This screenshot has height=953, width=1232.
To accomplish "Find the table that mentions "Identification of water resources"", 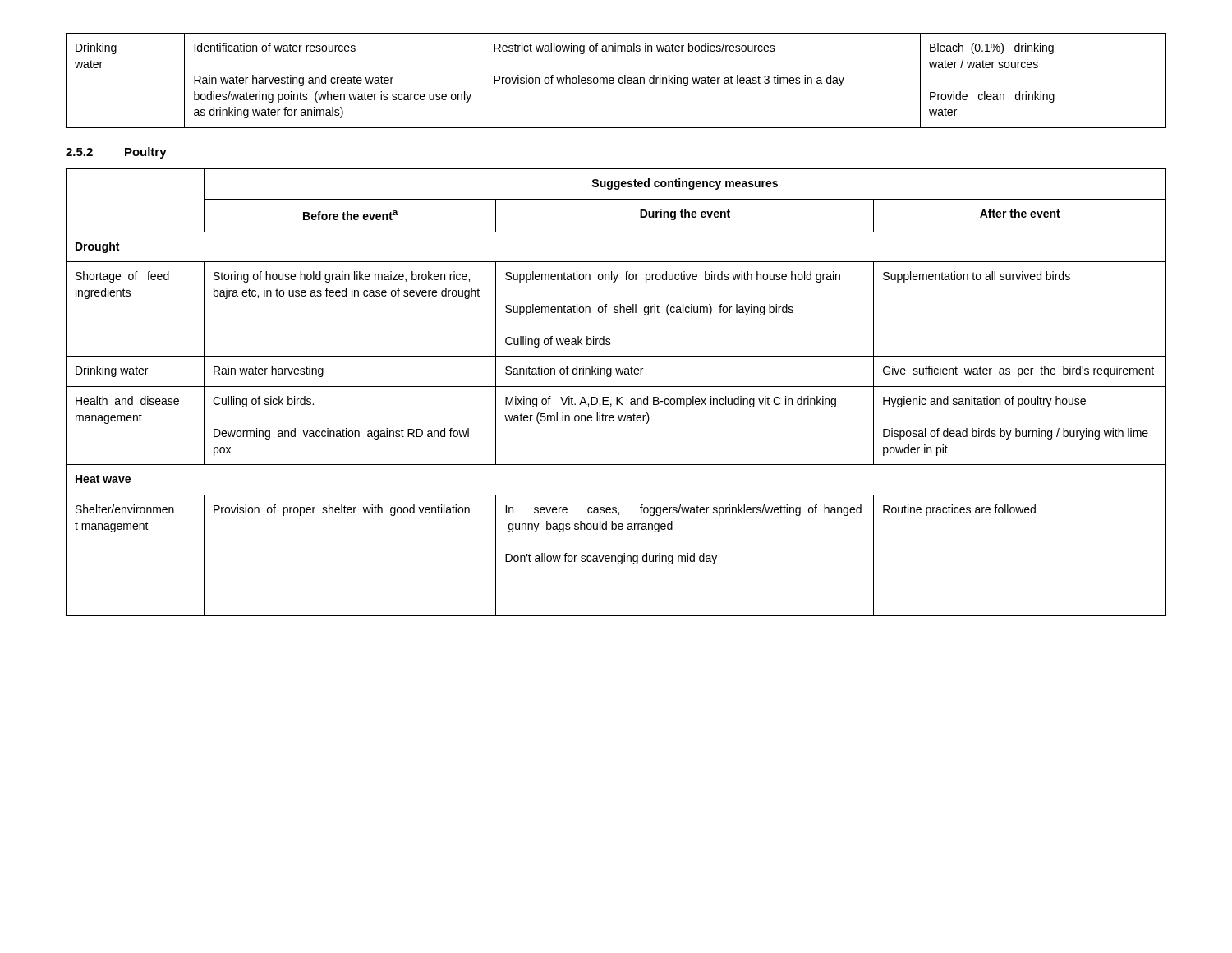I will pyautogui.click(x=616, y=81).
